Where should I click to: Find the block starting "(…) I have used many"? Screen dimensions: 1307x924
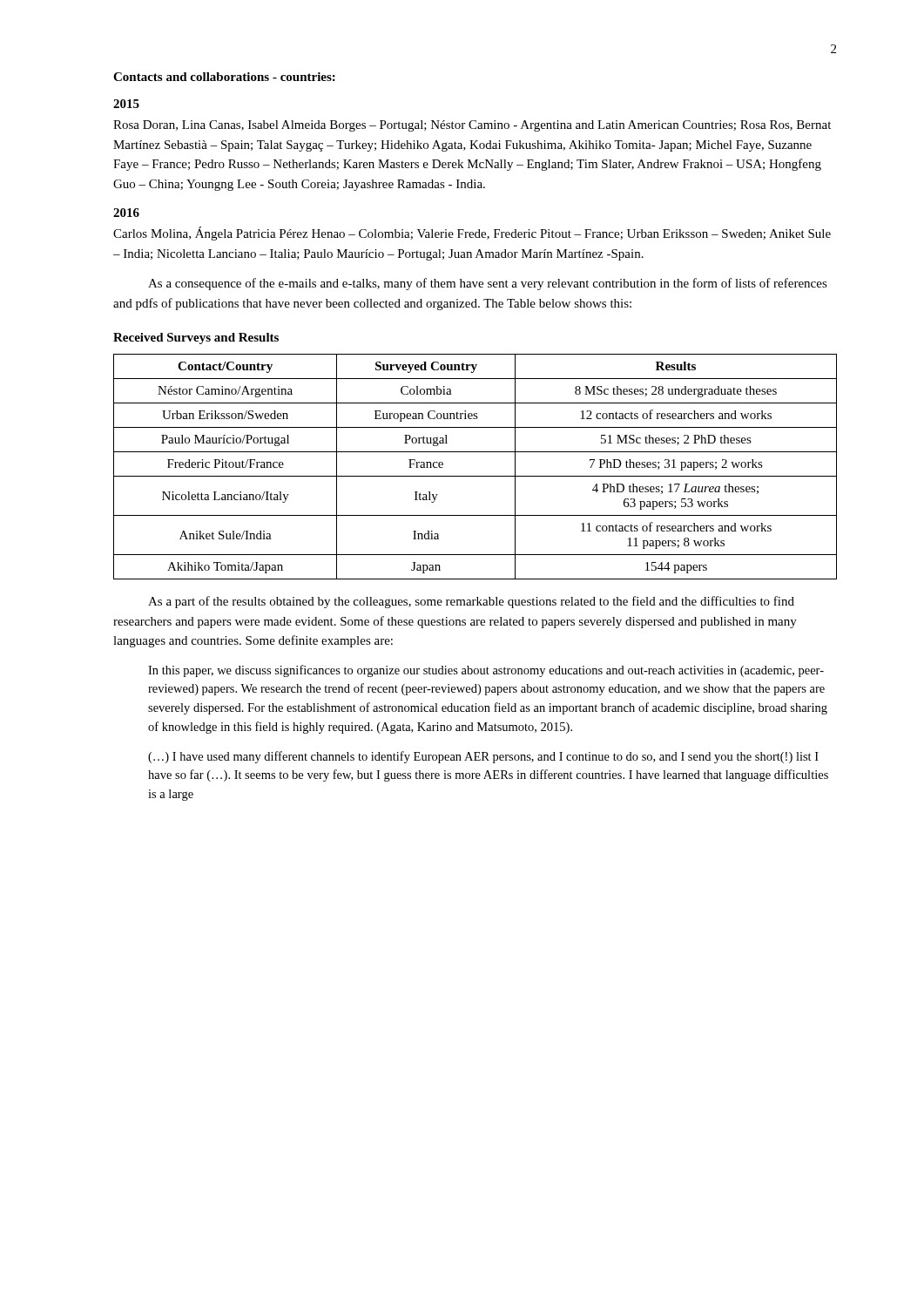pyautogui.click(x=492, y=776)
